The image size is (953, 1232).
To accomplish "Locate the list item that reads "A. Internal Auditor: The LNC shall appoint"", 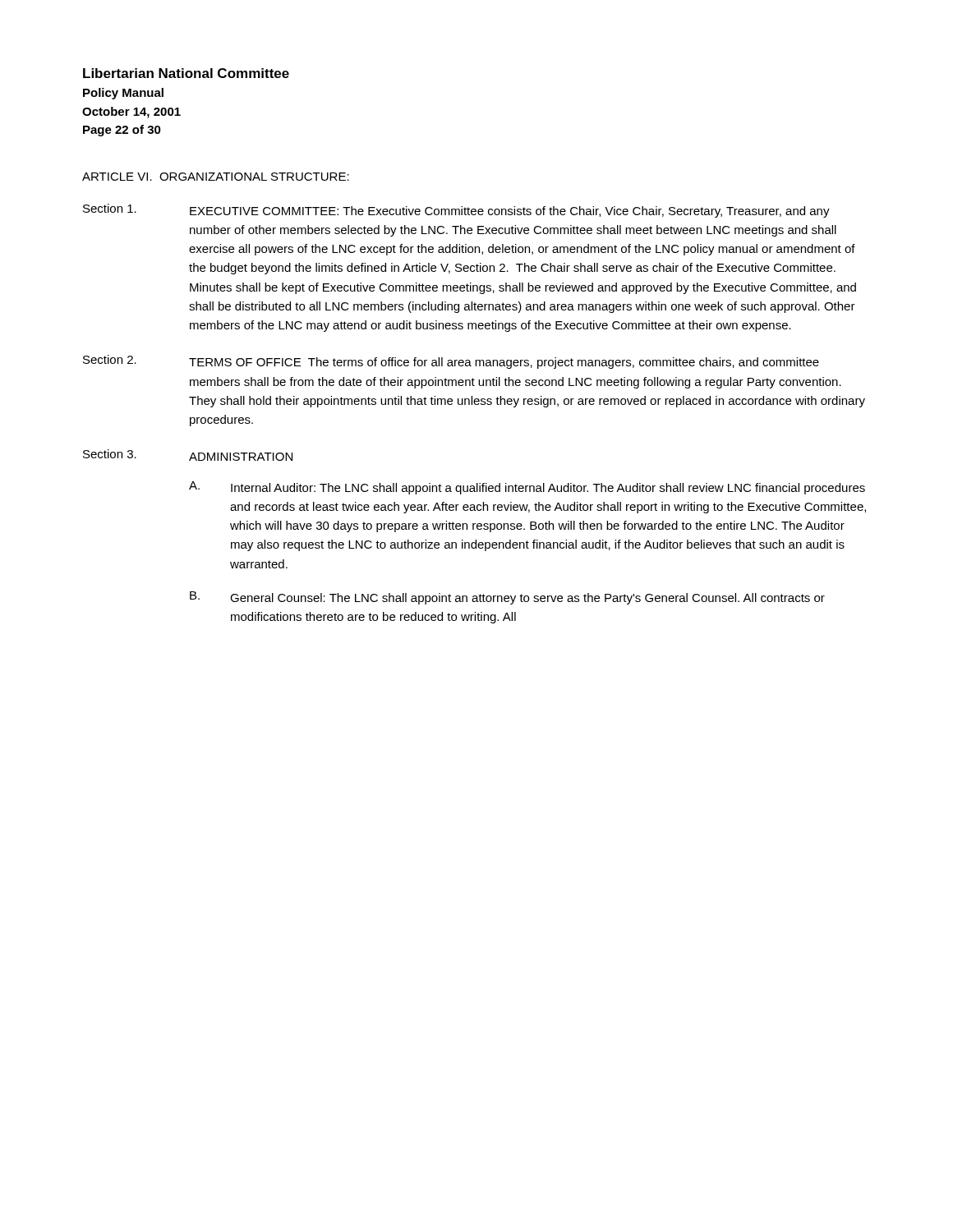I will pyautogui.click(x=530, y=525).
